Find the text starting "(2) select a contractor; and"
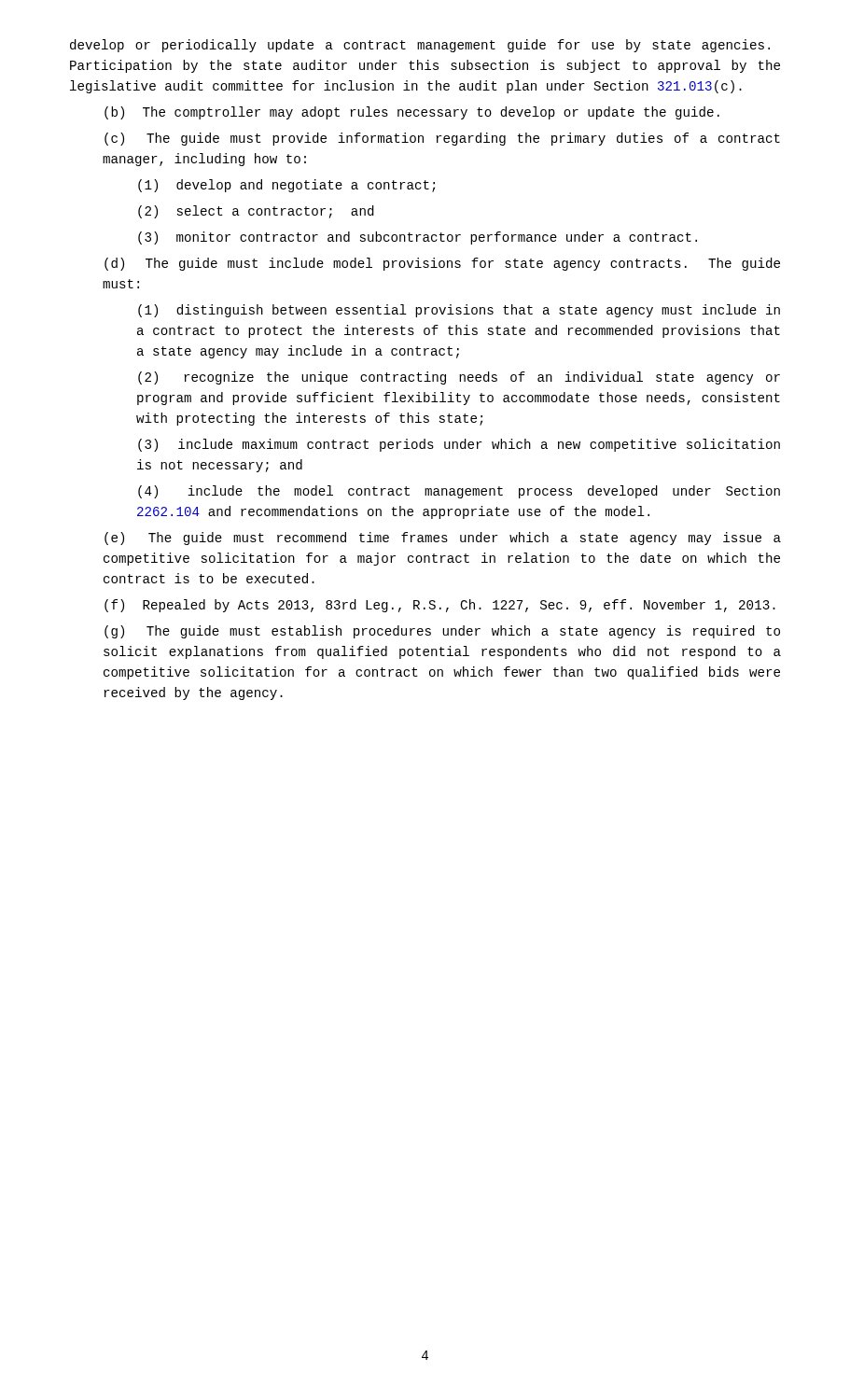The width and height of the screenshot is (850, 1400). [255, 212]
